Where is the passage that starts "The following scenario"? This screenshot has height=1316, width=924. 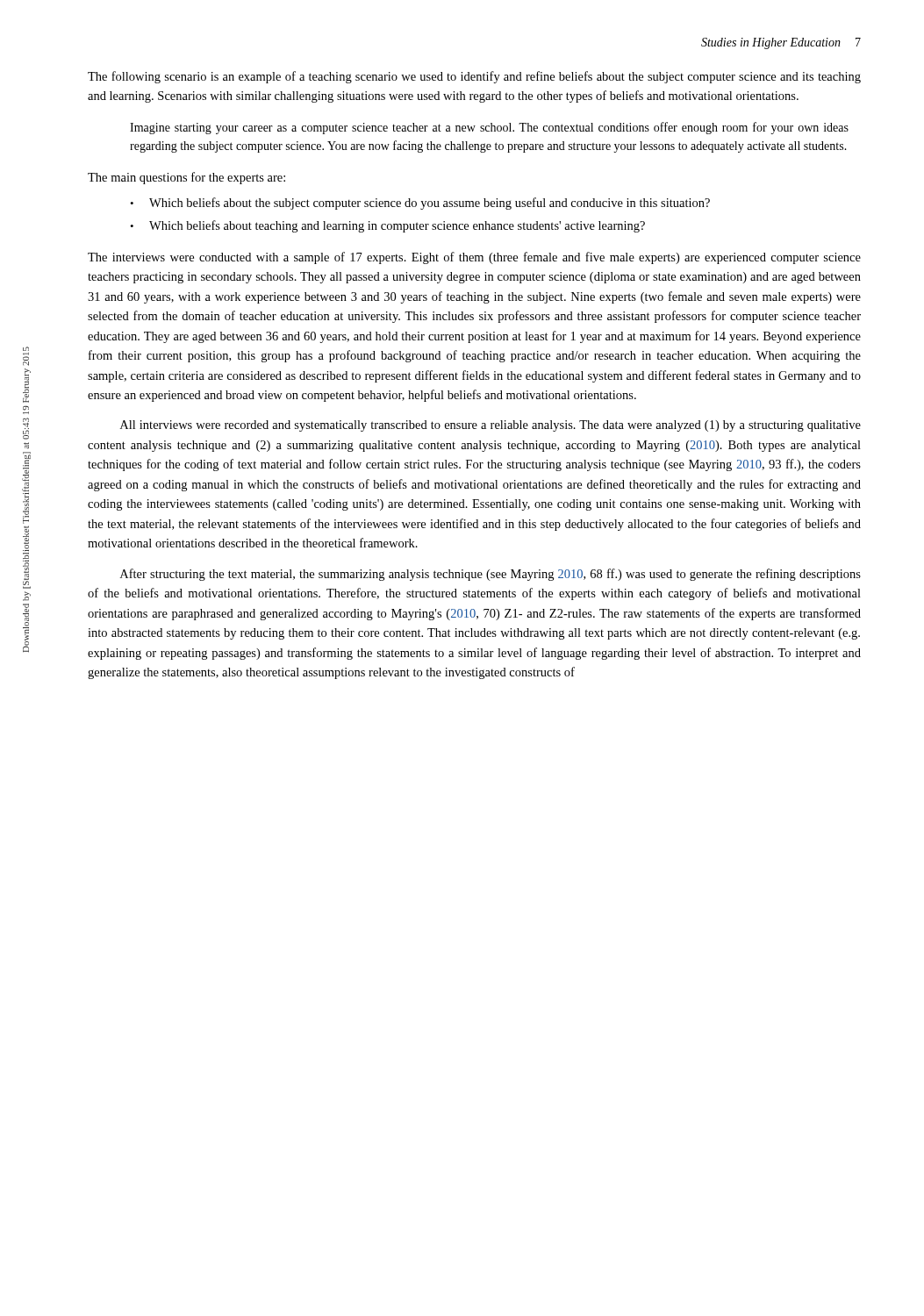coord(474,86)
